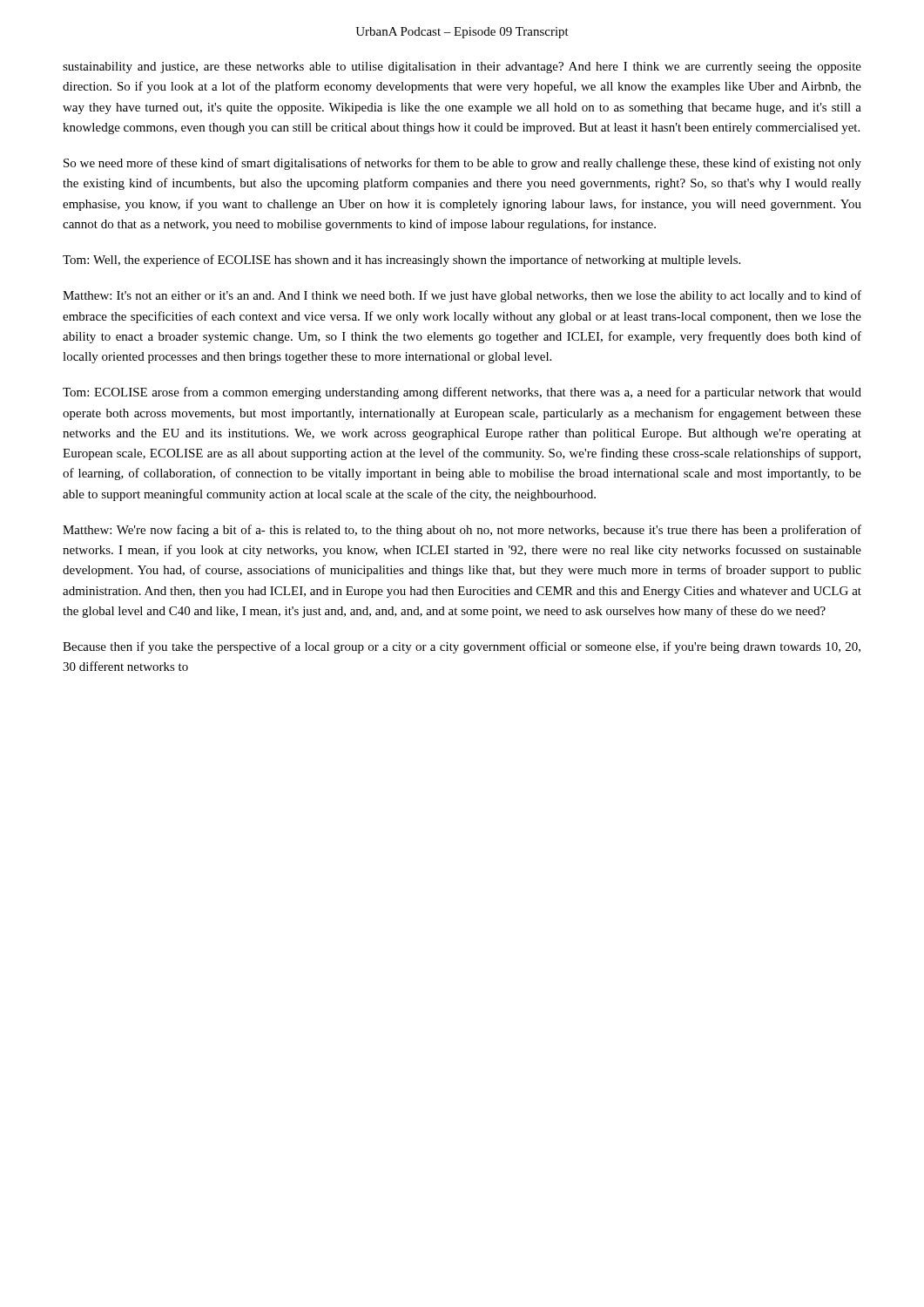This screenshot has width=924, height=1307.
Task: Click on the element starting "sustainability and justice,"
Action: (462, 97)
